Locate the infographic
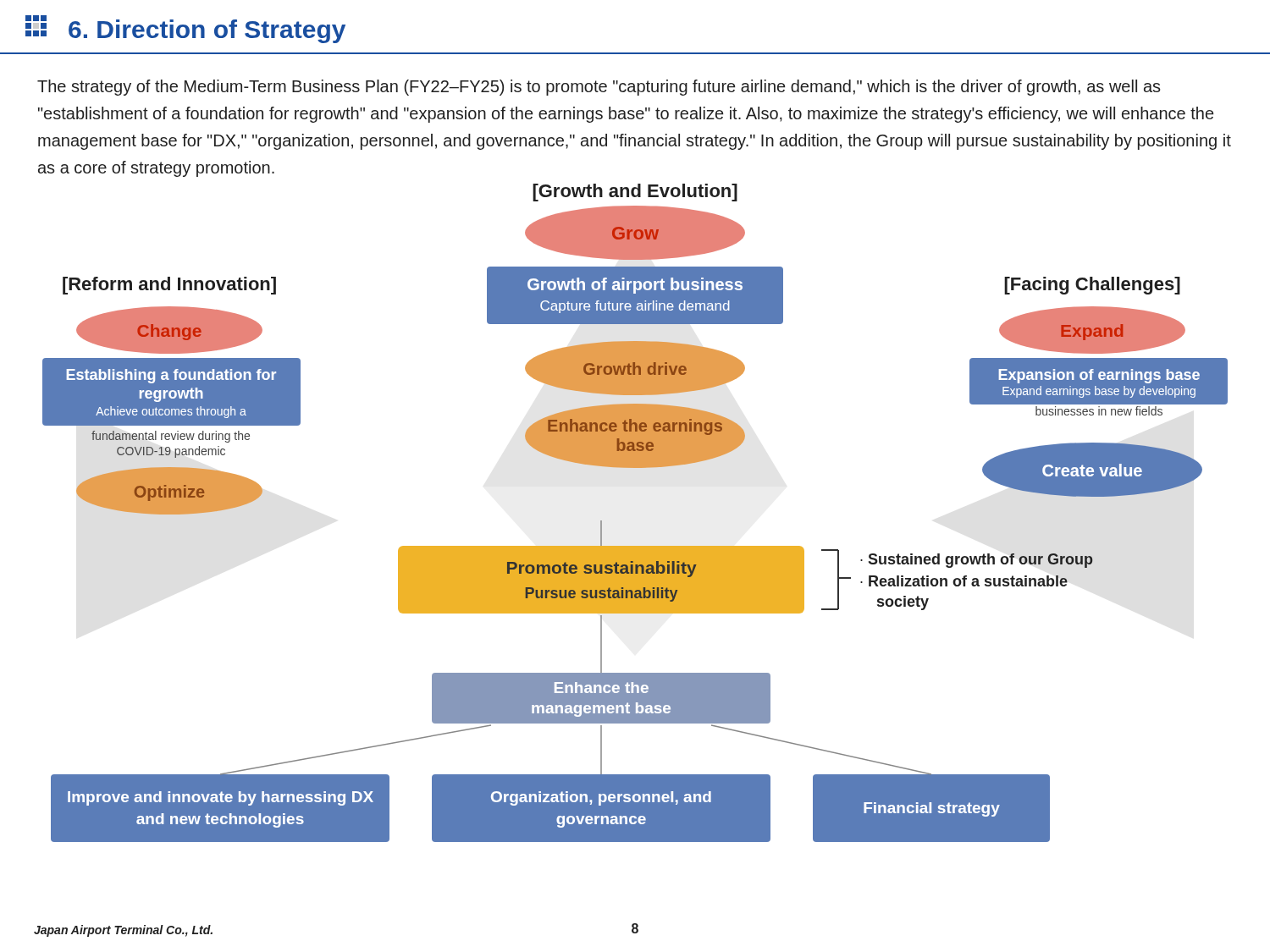1270x952 pixels. [635, 529]
